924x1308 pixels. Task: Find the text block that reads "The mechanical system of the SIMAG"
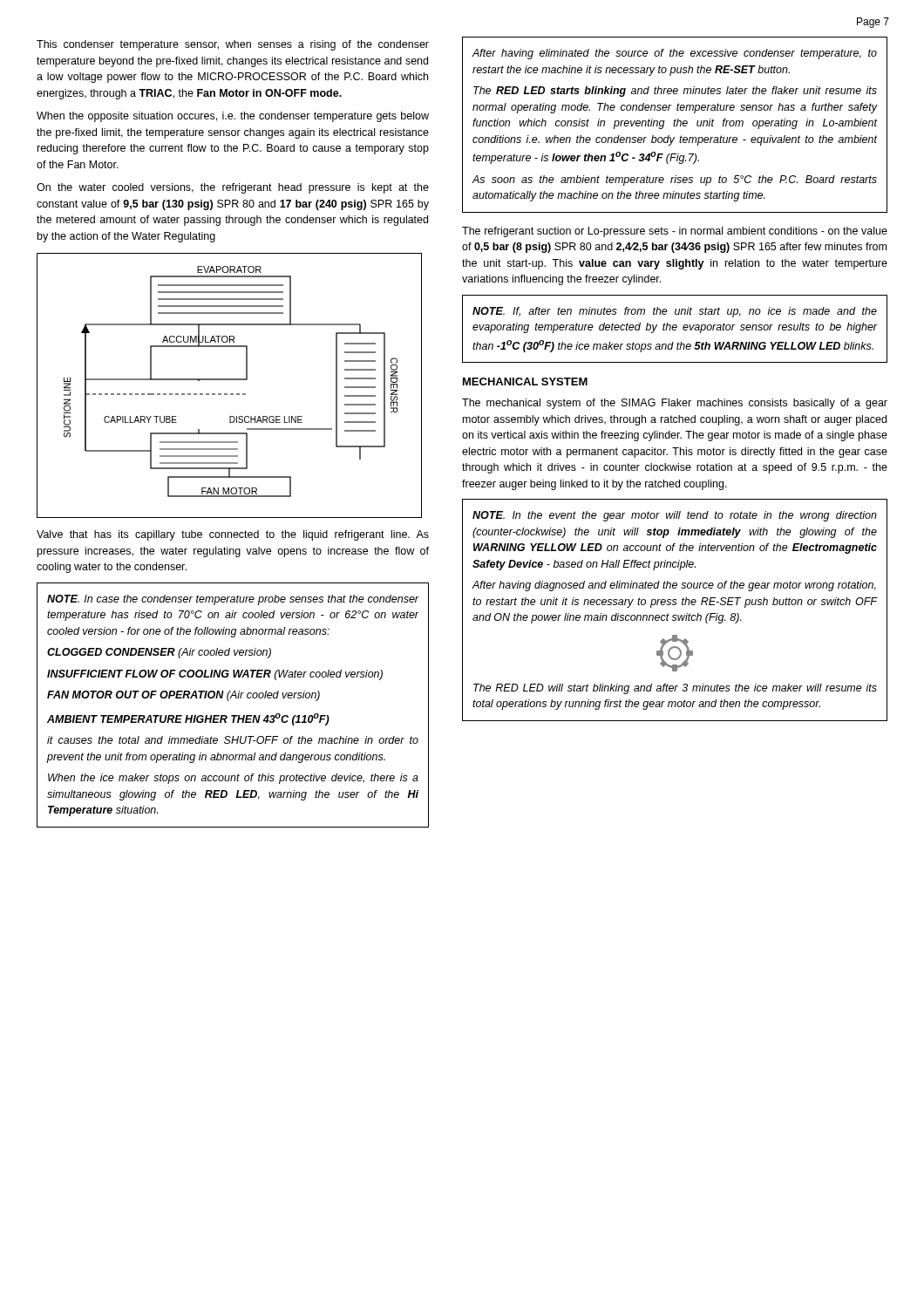click(675, 443)
